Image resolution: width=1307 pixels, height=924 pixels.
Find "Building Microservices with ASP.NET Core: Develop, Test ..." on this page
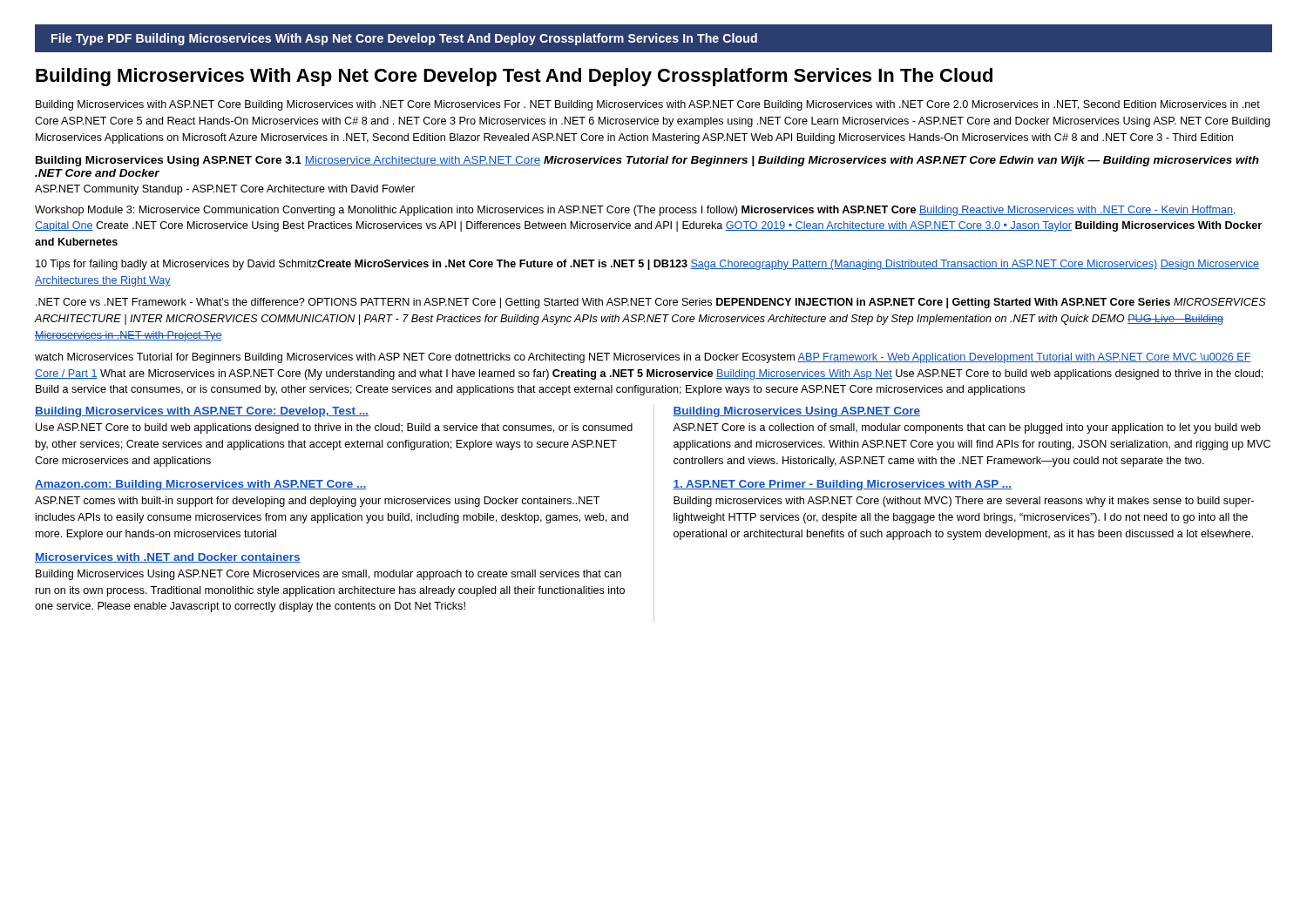tap(202, 411)
